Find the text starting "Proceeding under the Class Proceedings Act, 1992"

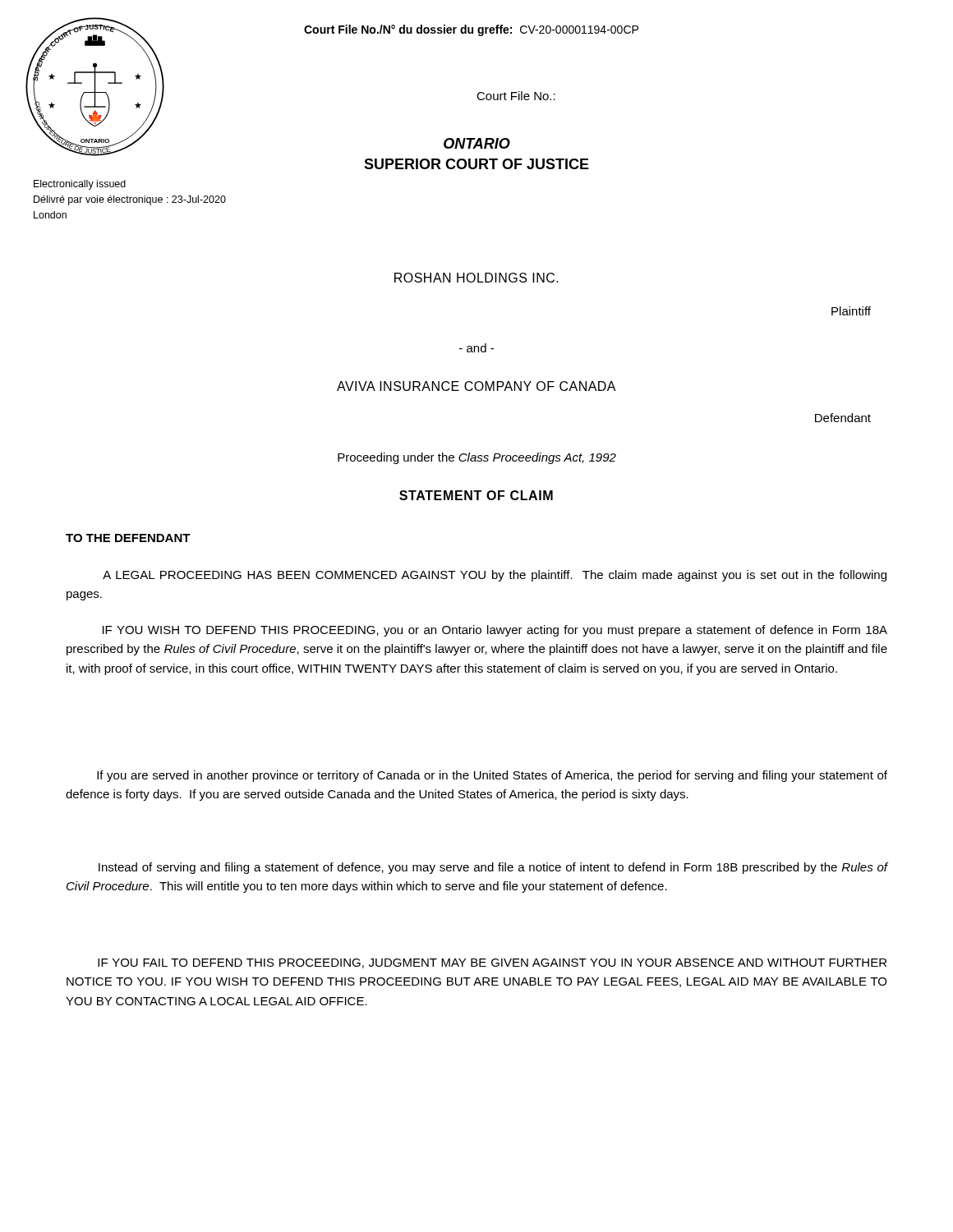(x=476, y=457)
